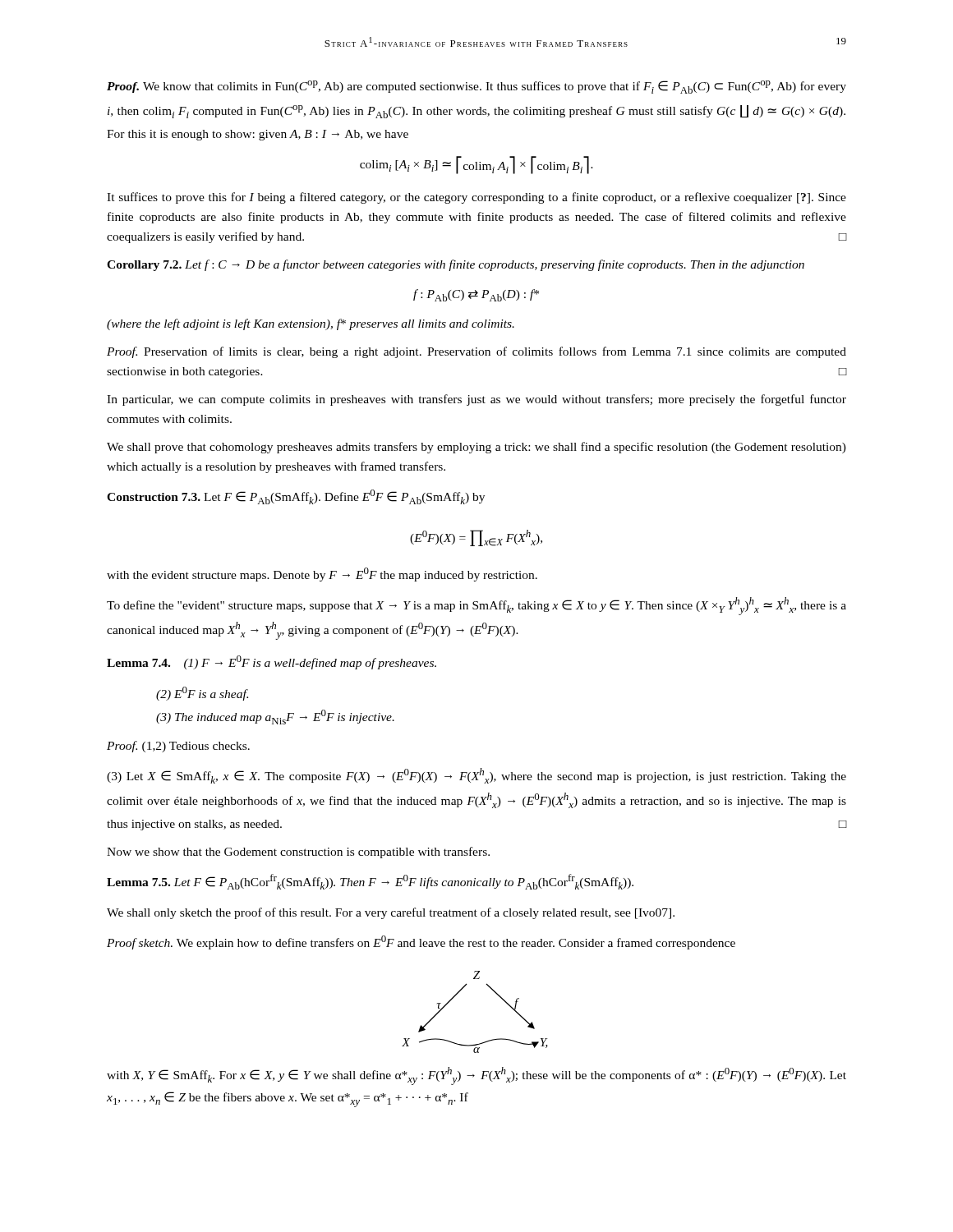
Task: Navigate to the element starting "Corollary 7.2. Let f :"
Action: [476, 264]
